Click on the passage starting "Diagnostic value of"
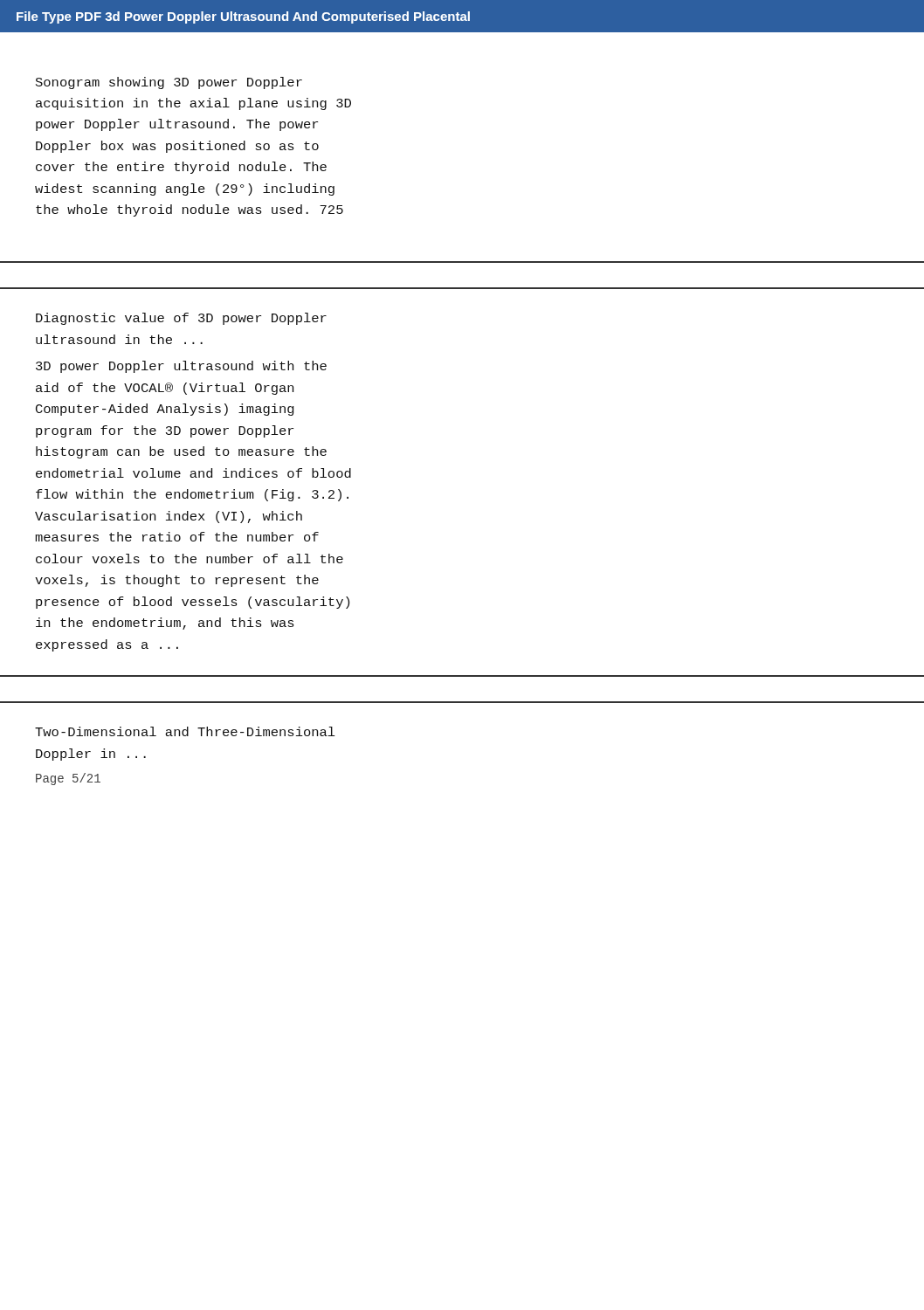The image size is (924, 1310). tap(181, 330)
